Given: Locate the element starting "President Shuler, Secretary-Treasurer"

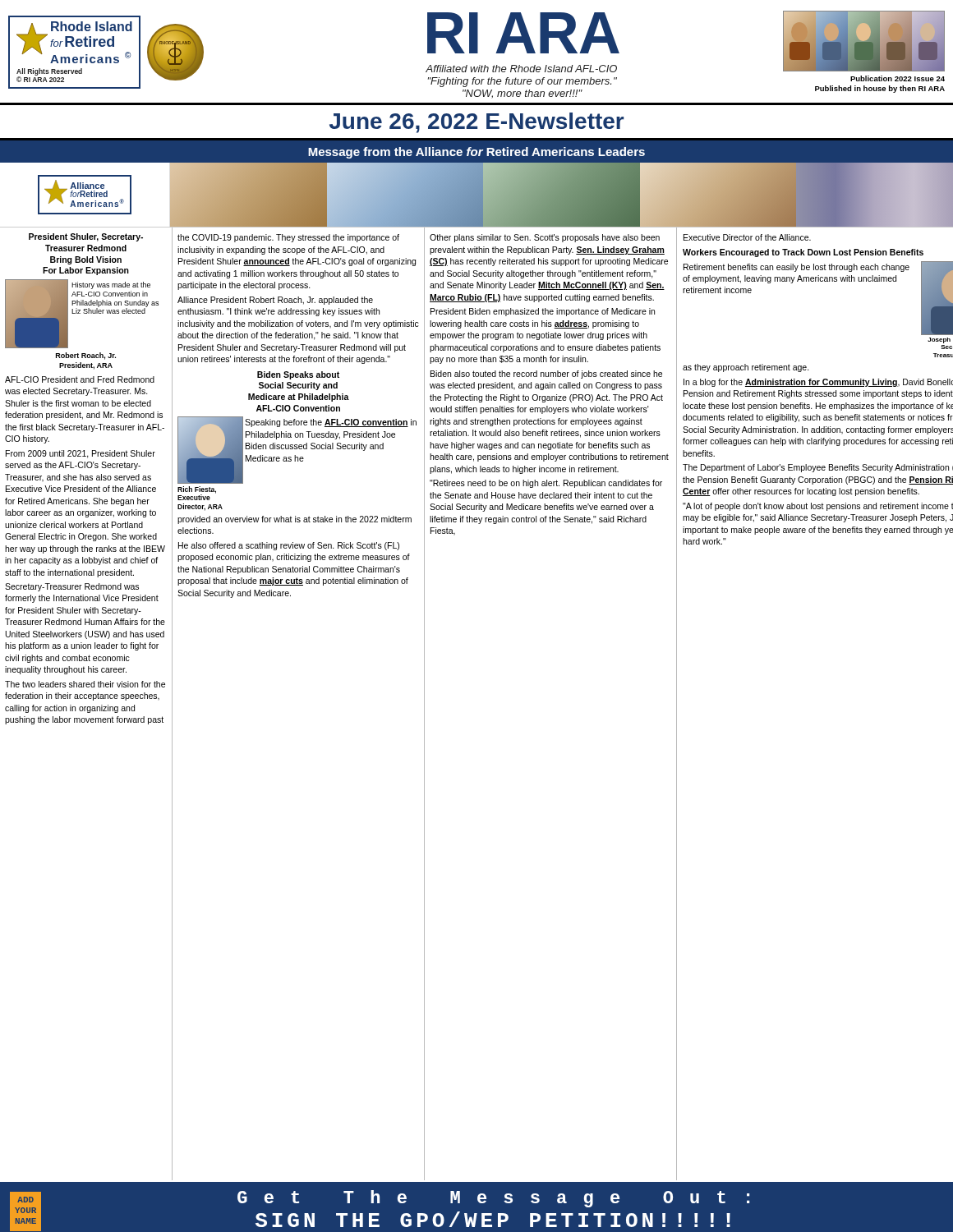Looking at the screenshot, I should point(86,479).
